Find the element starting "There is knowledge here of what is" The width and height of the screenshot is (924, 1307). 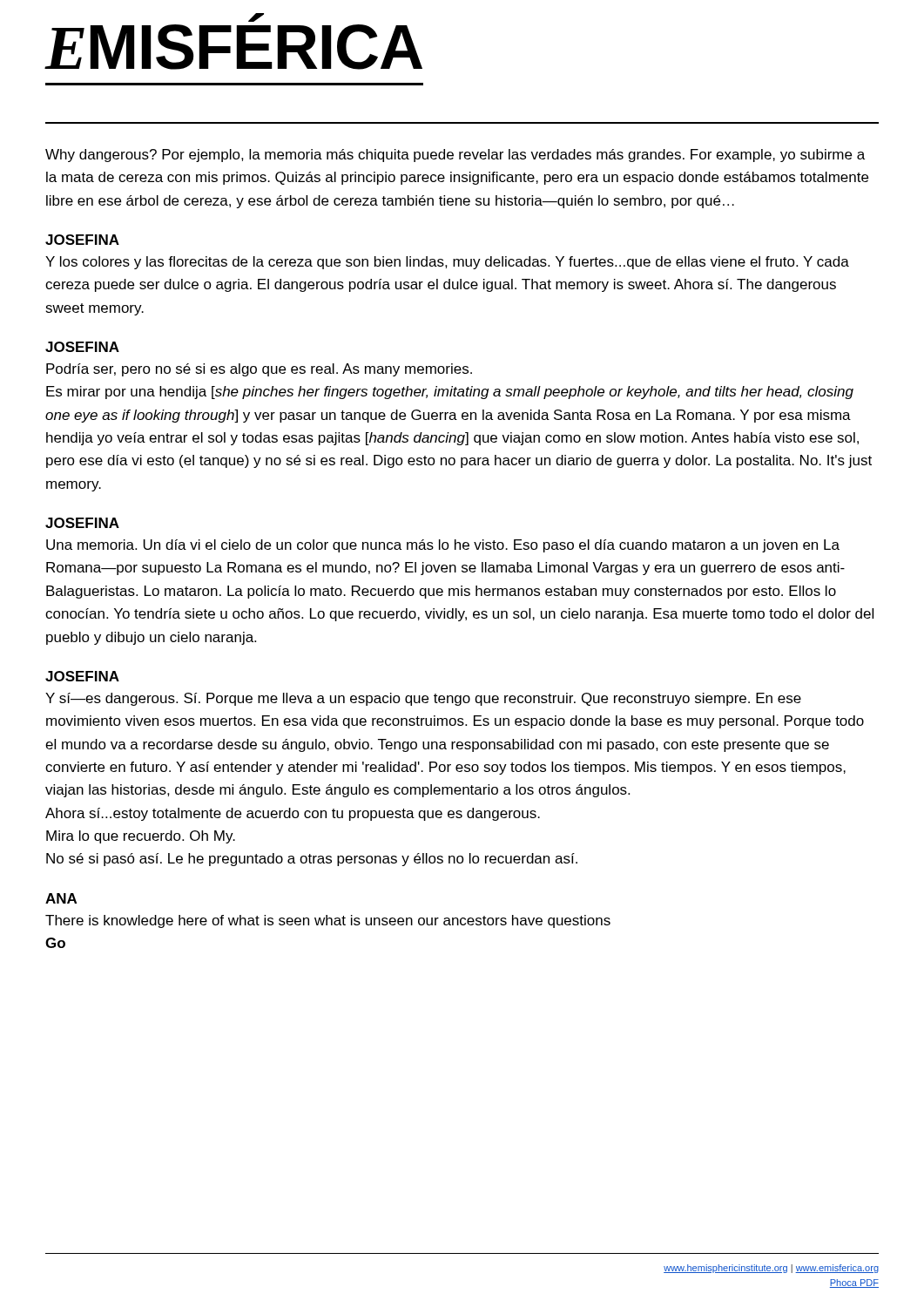click(x=328, y=932)
